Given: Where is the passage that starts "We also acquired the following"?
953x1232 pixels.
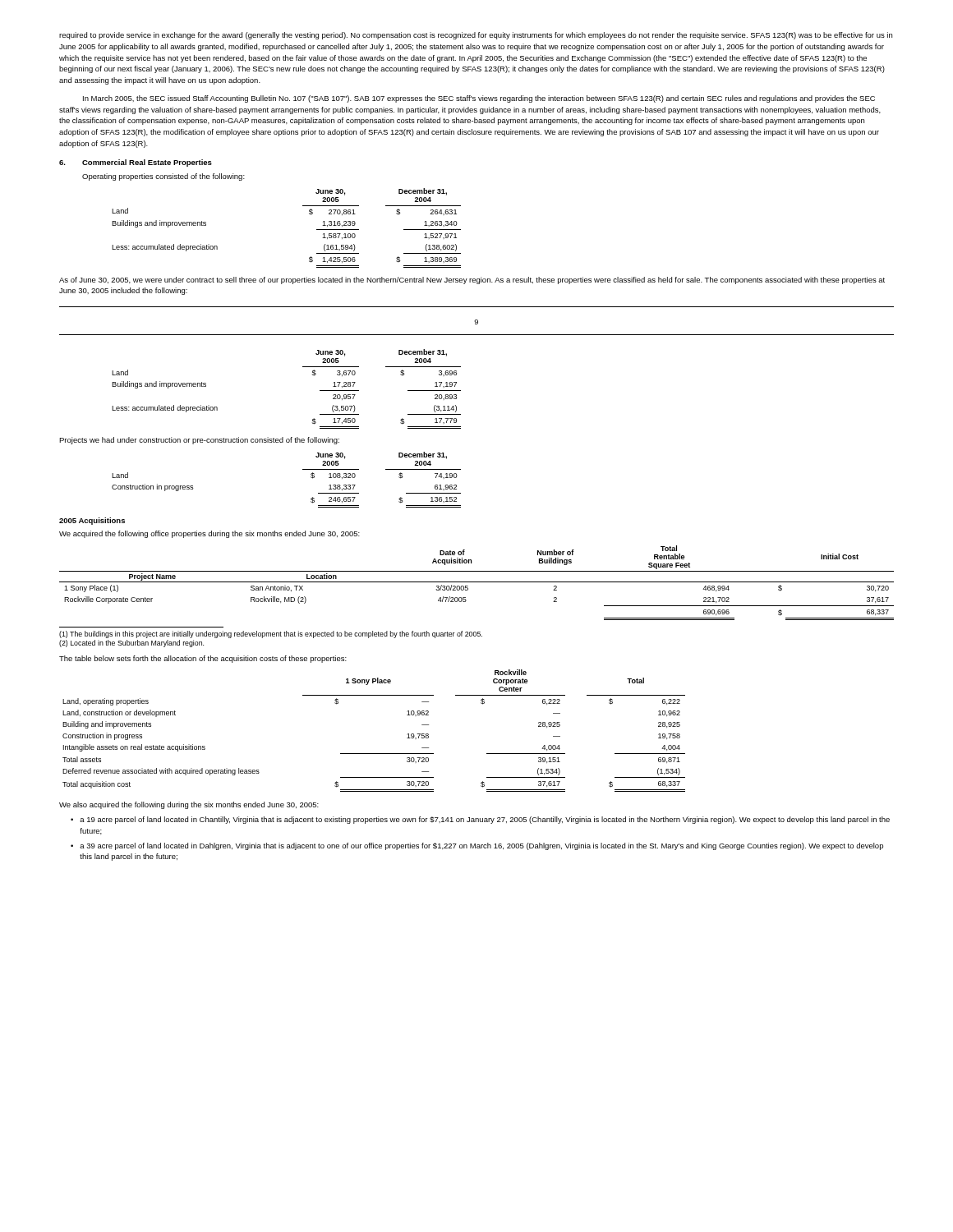Looking at the screenshot, I should click(189, 805).
